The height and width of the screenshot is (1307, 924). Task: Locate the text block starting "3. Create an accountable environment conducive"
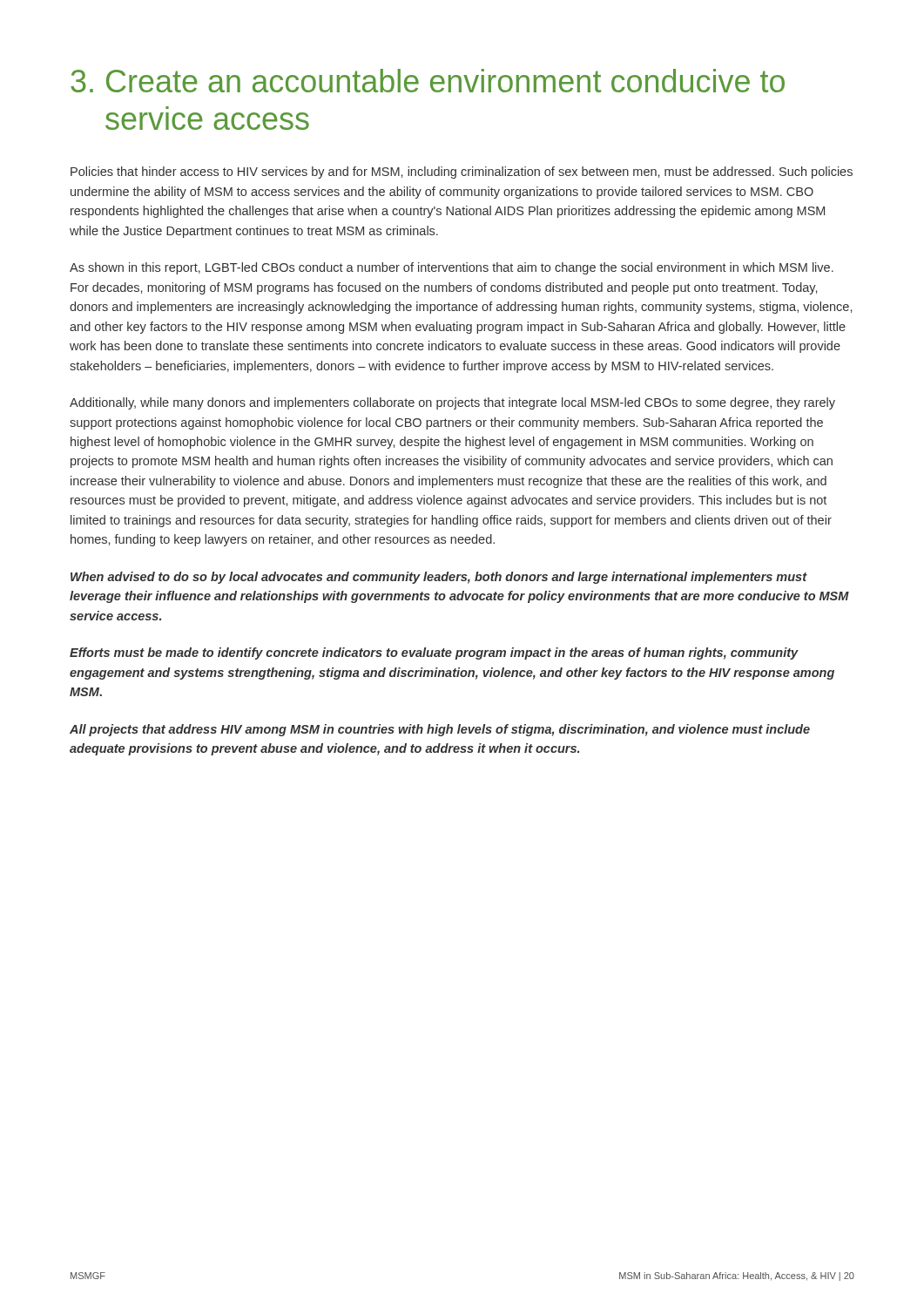tap(462, 100)
